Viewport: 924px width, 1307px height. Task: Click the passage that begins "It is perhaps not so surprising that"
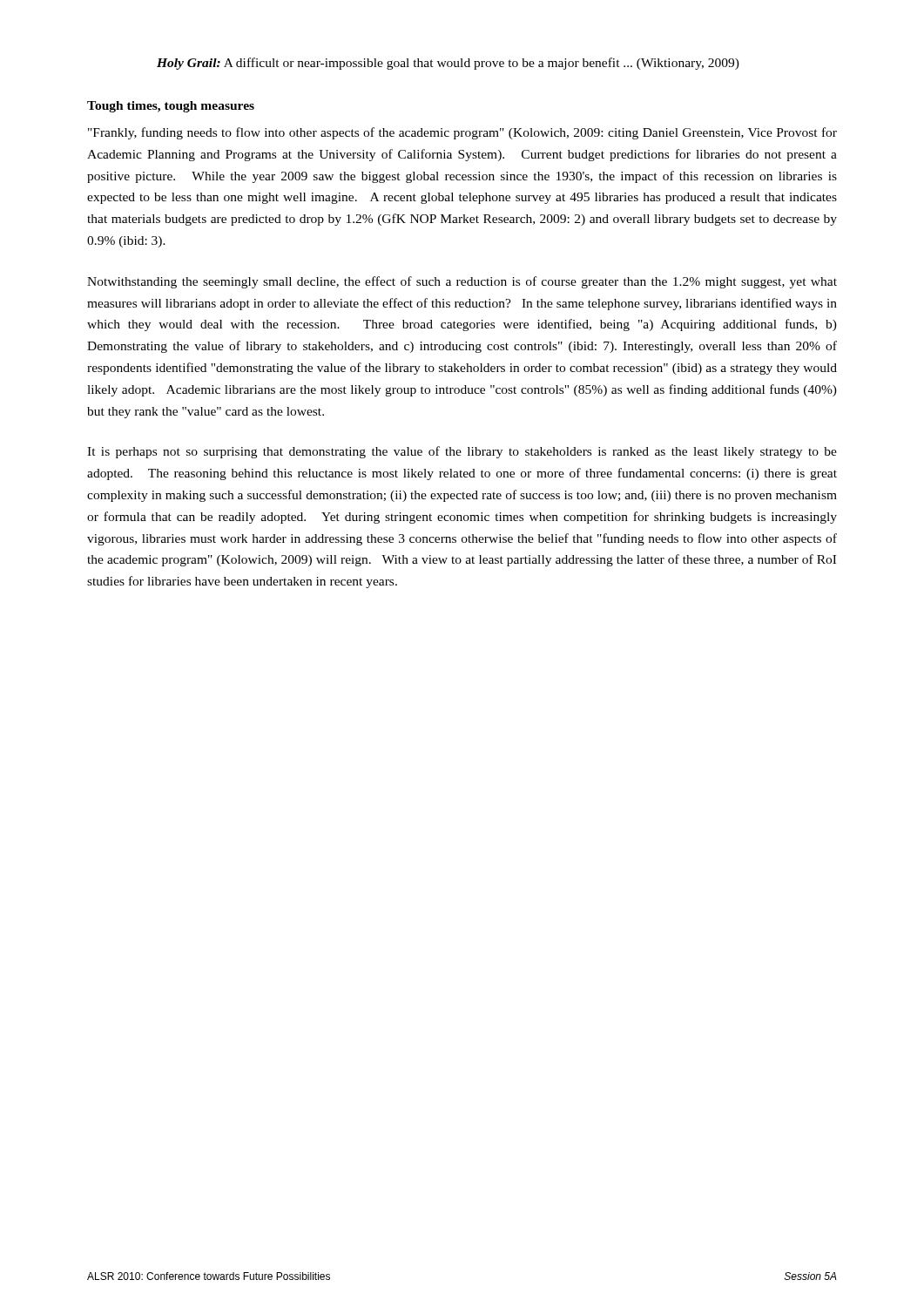(x=462, y=516)
